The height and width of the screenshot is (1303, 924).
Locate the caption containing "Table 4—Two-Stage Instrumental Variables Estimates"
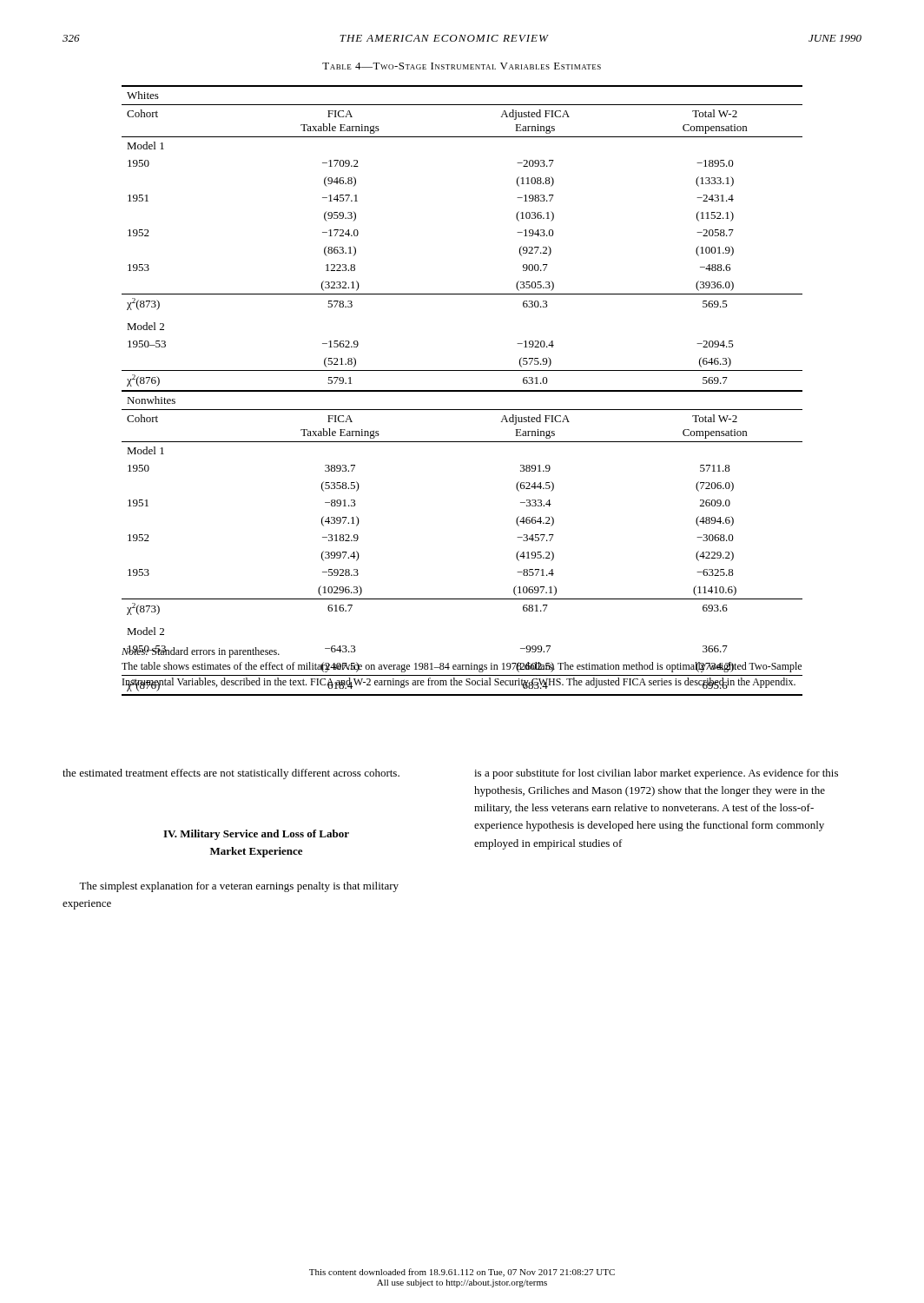[462, 66]
